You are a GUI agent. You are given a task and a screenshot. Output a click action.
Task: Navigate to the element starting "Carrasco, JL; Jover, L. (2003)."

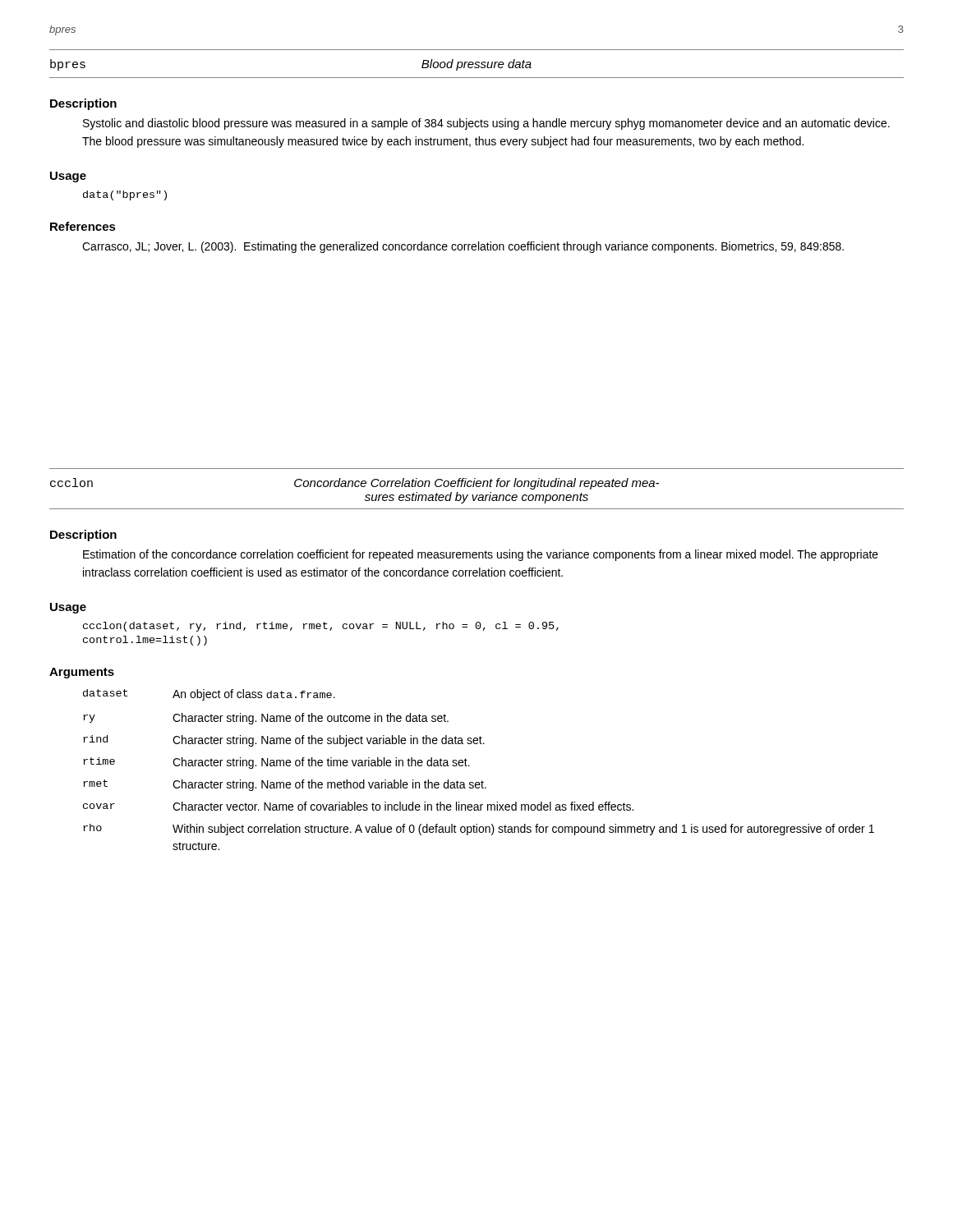463,247
